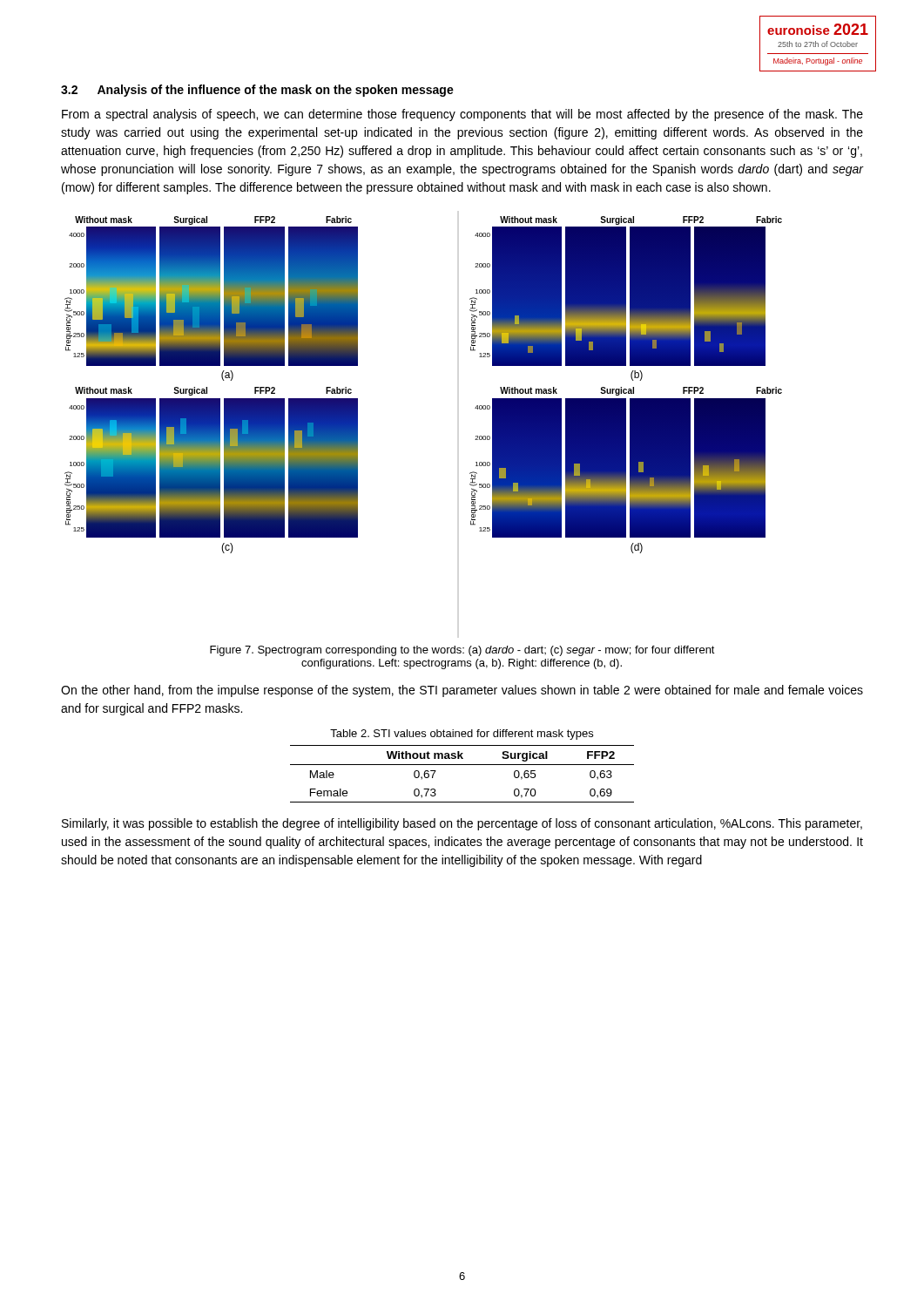The height and width of the screenshot is (1307, 924).
Task: Select the block starting "Table 2. STI values obtained"
Action: pos(462,733)
